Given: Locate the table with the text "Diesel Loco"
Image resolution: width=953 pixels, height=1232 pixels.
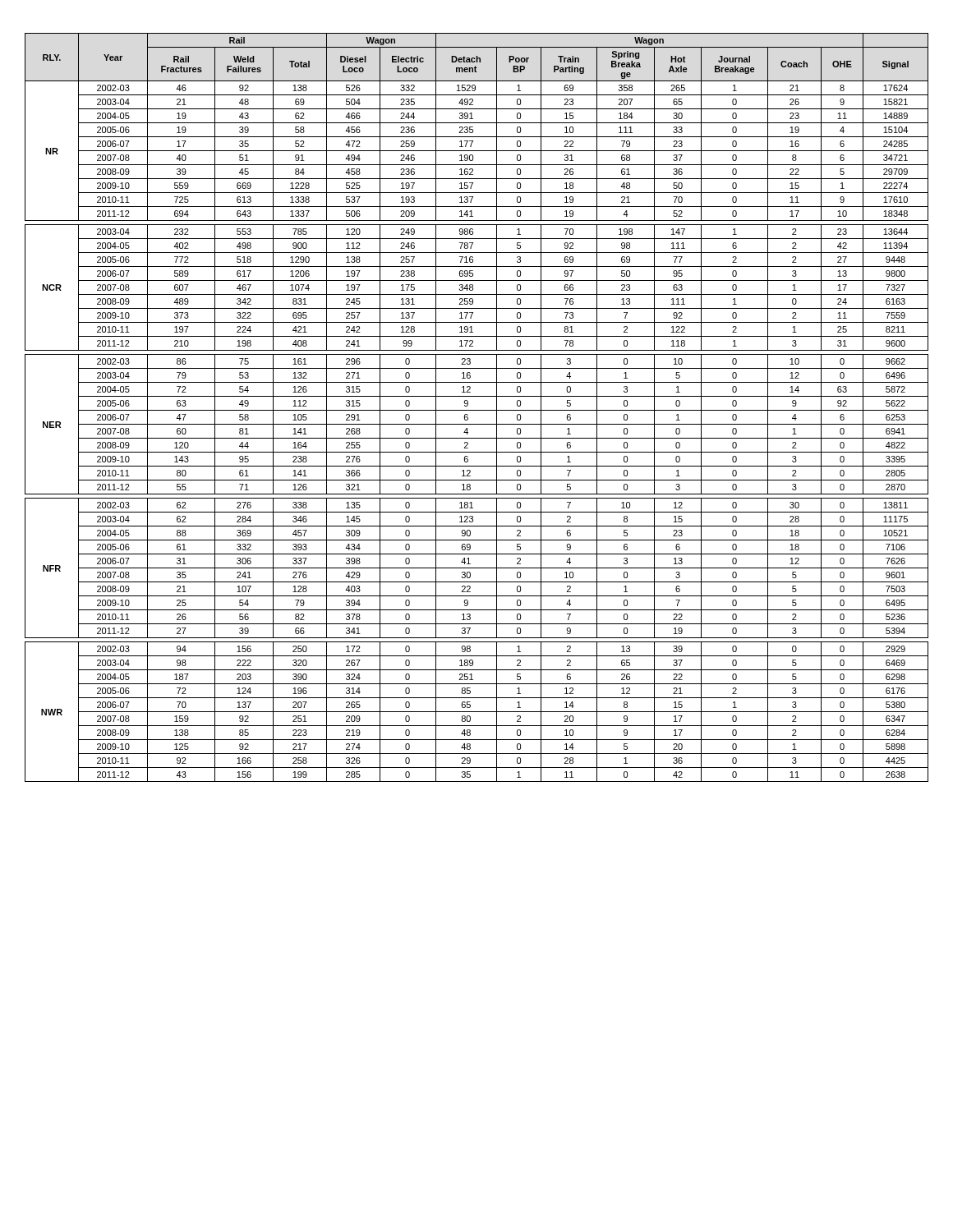Looking at the screenshot, I should [x=476, y=409].
